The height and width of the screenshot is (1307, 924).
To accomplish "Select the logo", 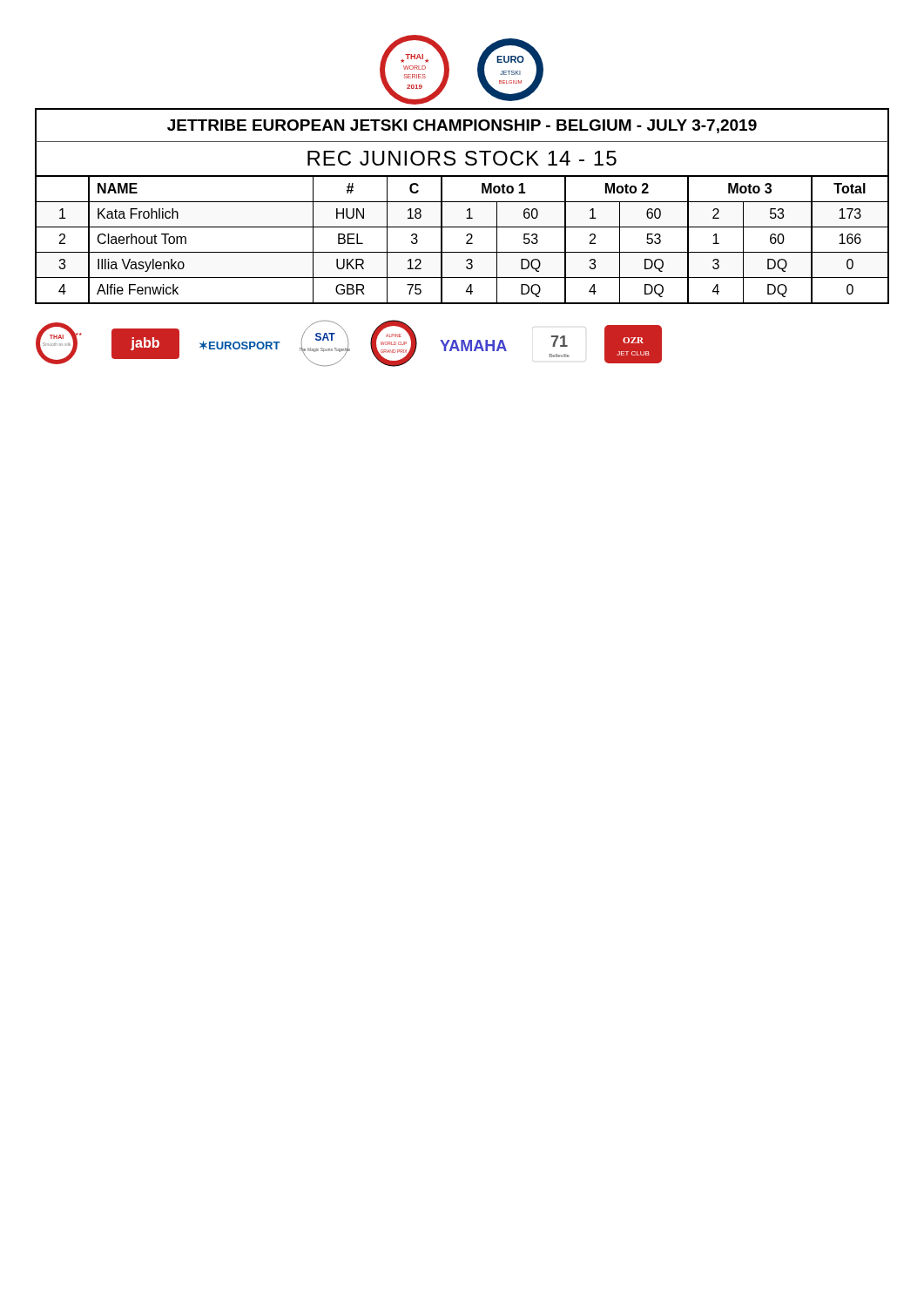I will pyautogui.click(x=462, y=344).
